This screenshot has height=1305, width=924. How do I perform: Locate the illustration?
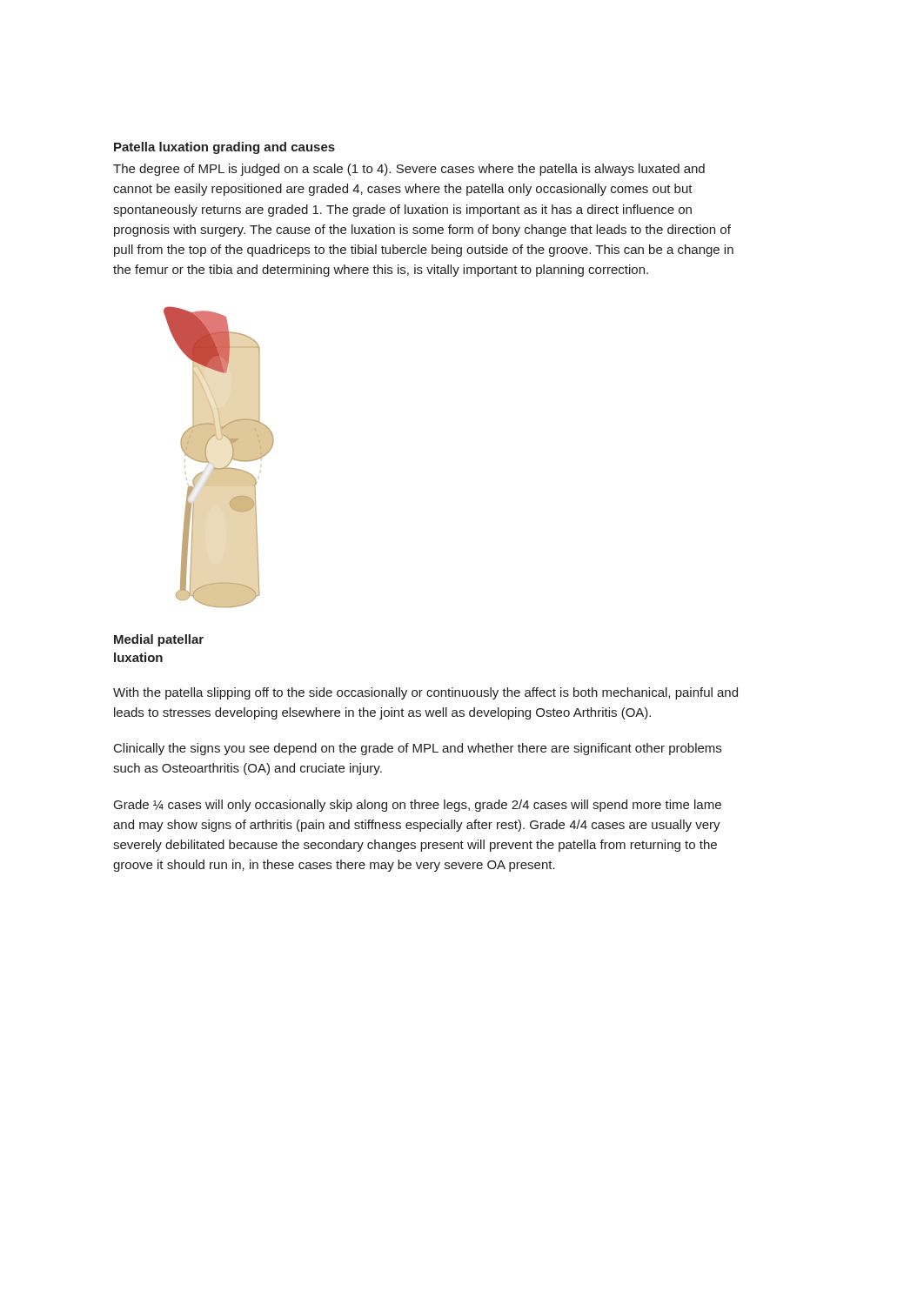click(x=426, y=460)
